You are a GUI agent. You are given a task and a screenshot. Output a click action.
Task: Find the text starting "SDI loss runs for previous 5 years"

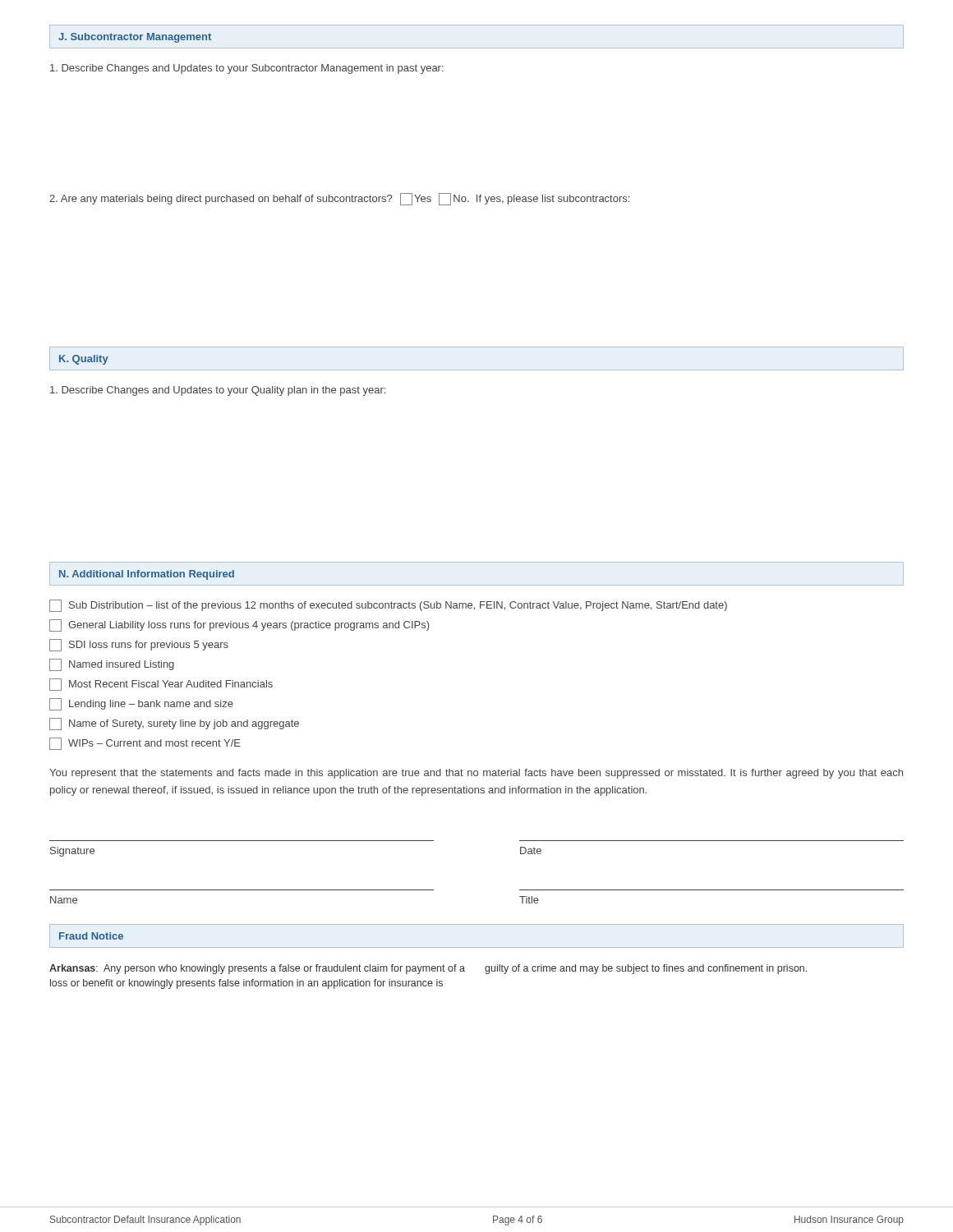click(139, 645)
